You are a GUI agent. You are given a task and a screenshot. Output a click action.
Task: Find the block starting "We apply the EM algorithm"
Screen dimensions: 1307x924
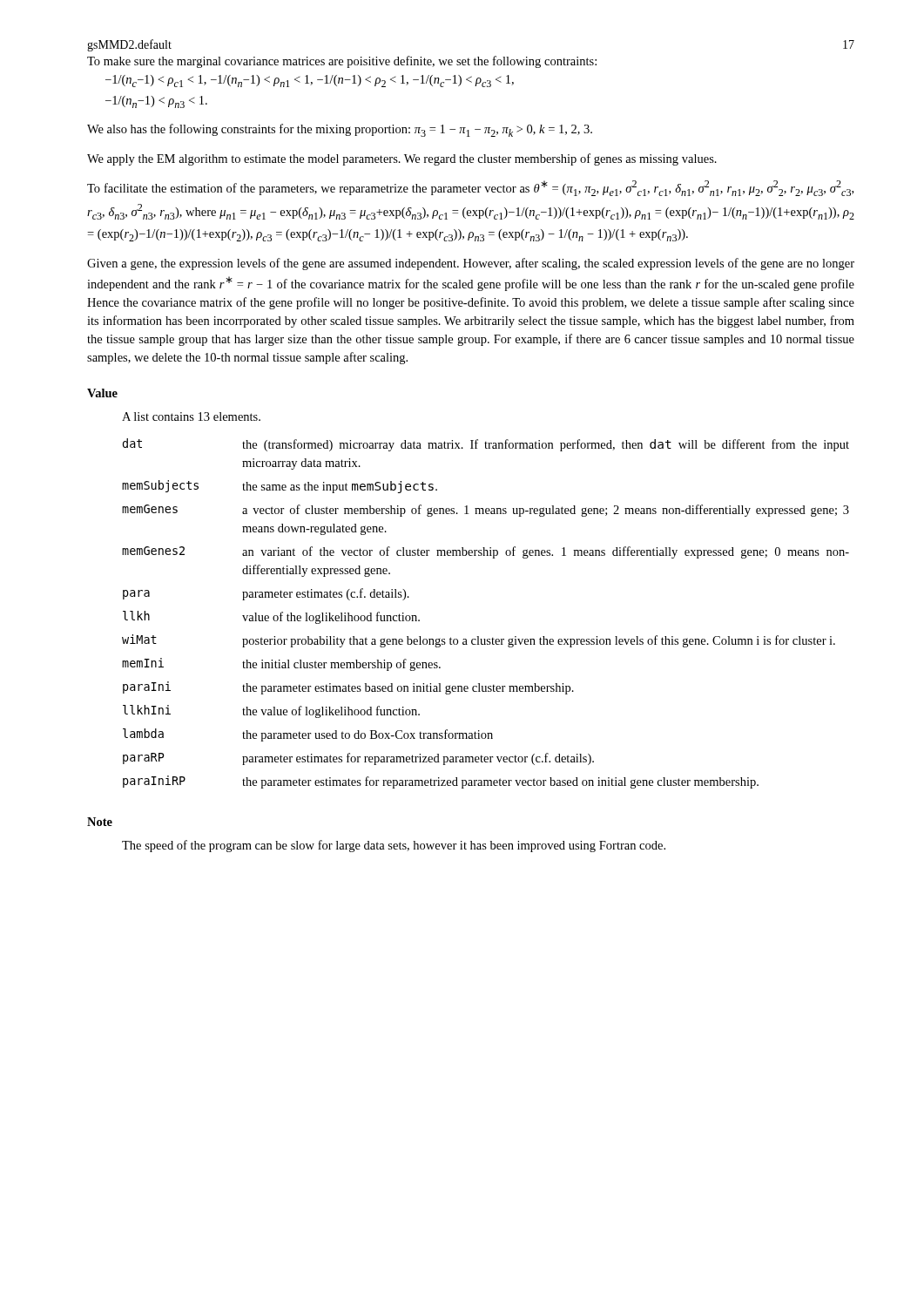402,159
